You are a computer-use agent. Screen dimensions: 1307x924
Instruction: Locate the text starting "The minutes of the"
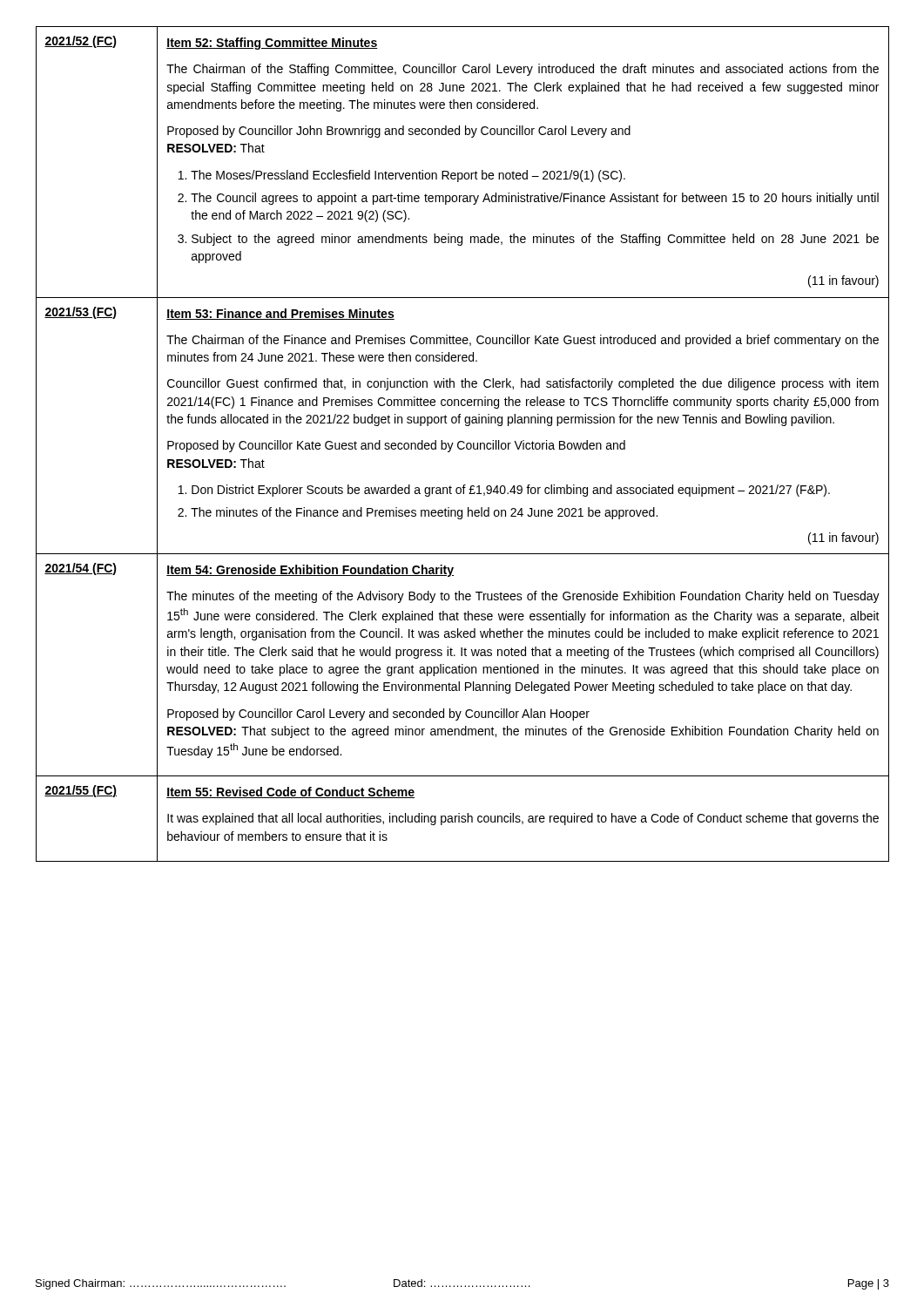point(425,513)
